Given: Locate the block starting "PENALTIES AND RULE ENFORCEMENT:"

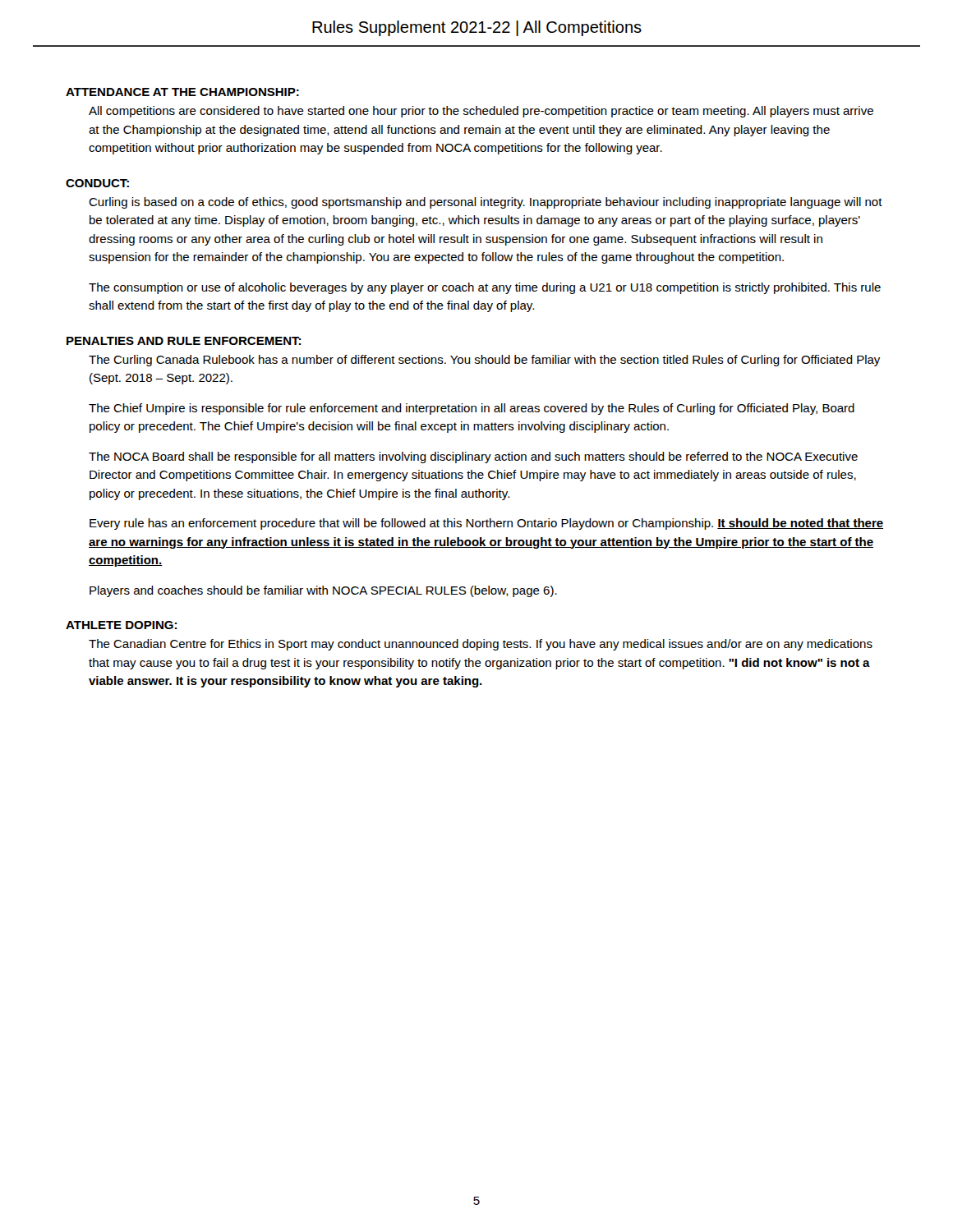Looking at the screenshot, I should (184, 340).
